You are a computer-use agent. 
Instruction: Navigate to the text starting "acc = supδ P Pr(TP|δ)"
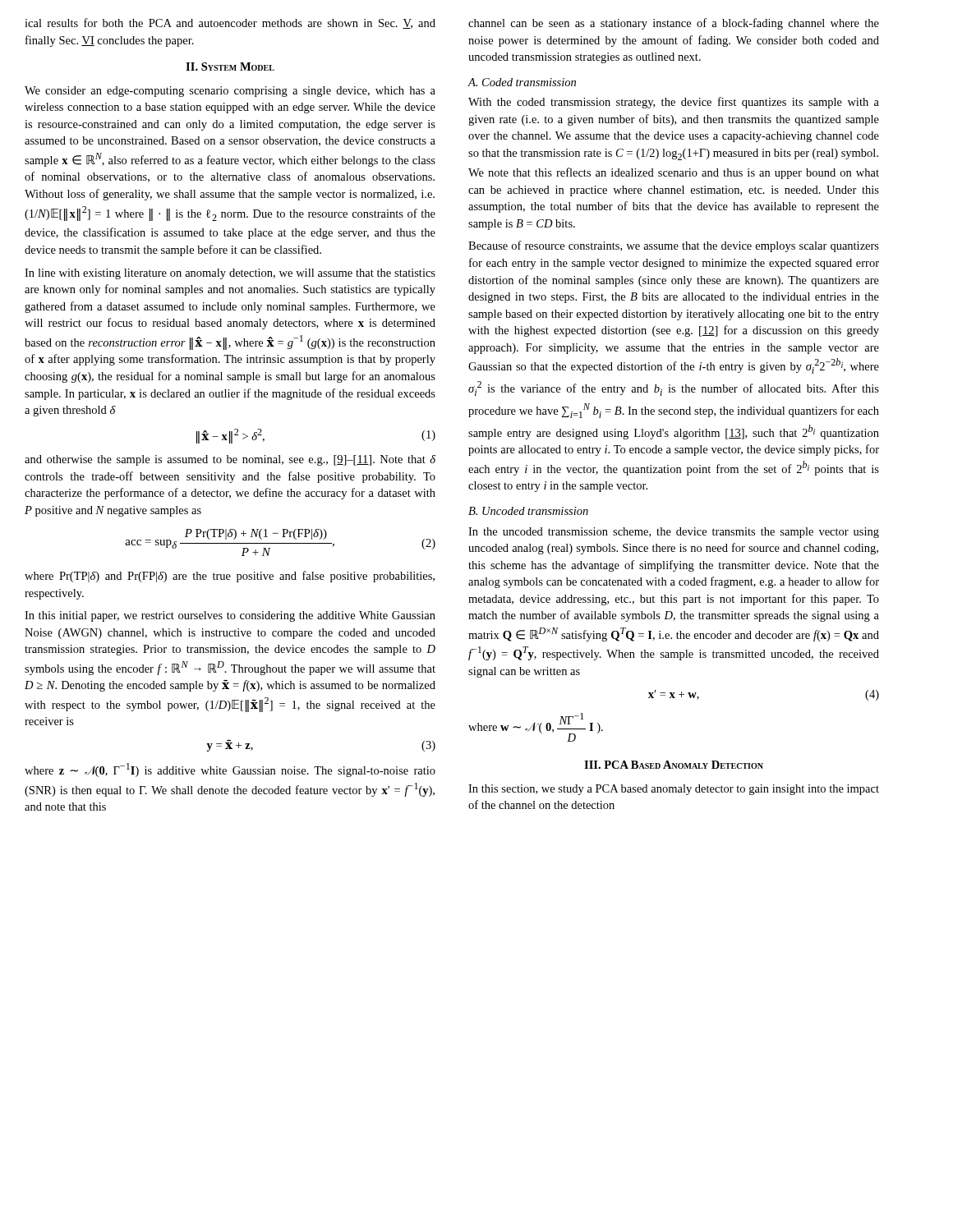pyautogui.click(x=230, y=543)
